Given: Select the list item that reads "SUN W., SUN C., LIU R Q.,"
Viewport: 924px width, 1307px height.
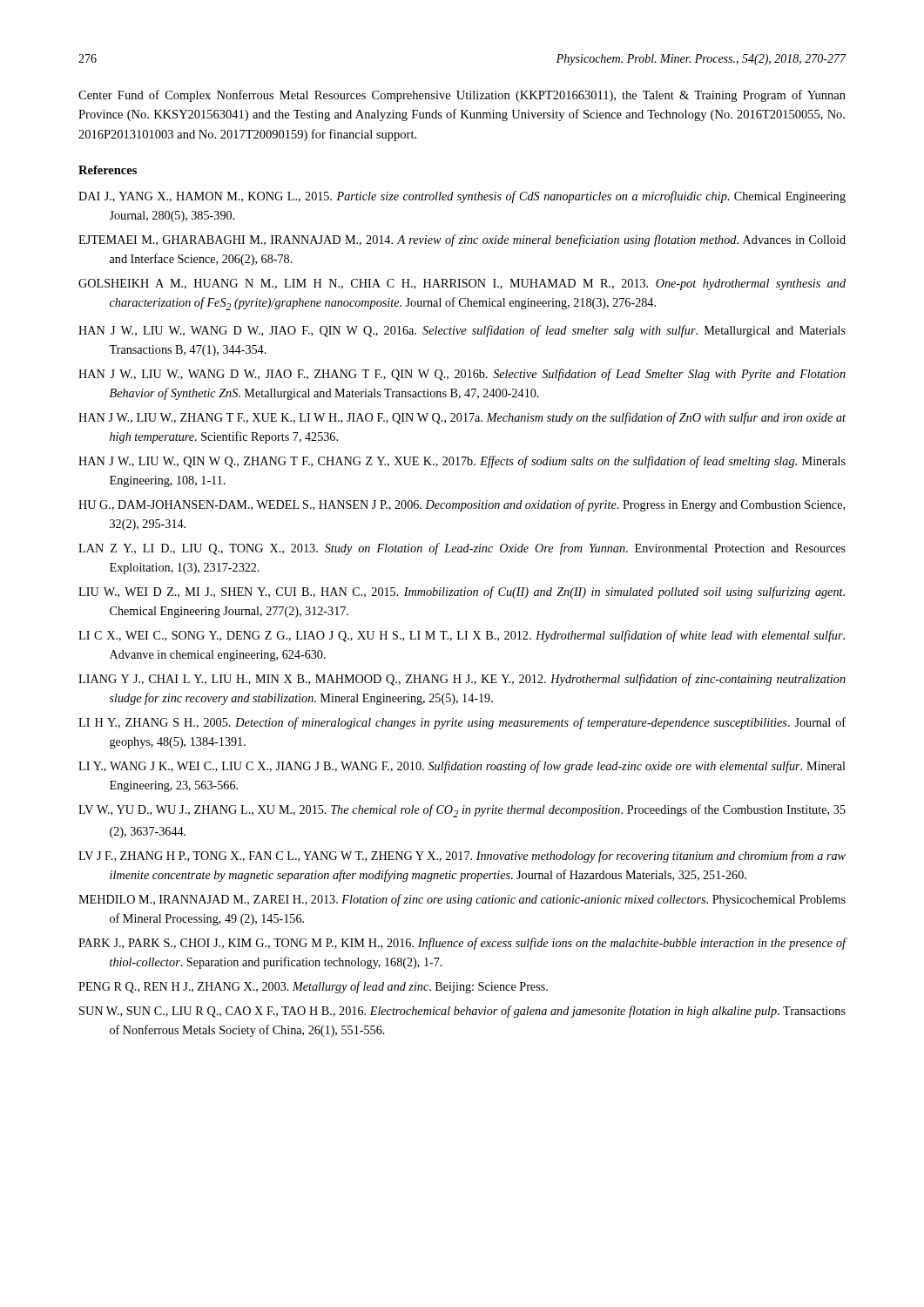Looking at the screenshot, I should (462, 1020).
